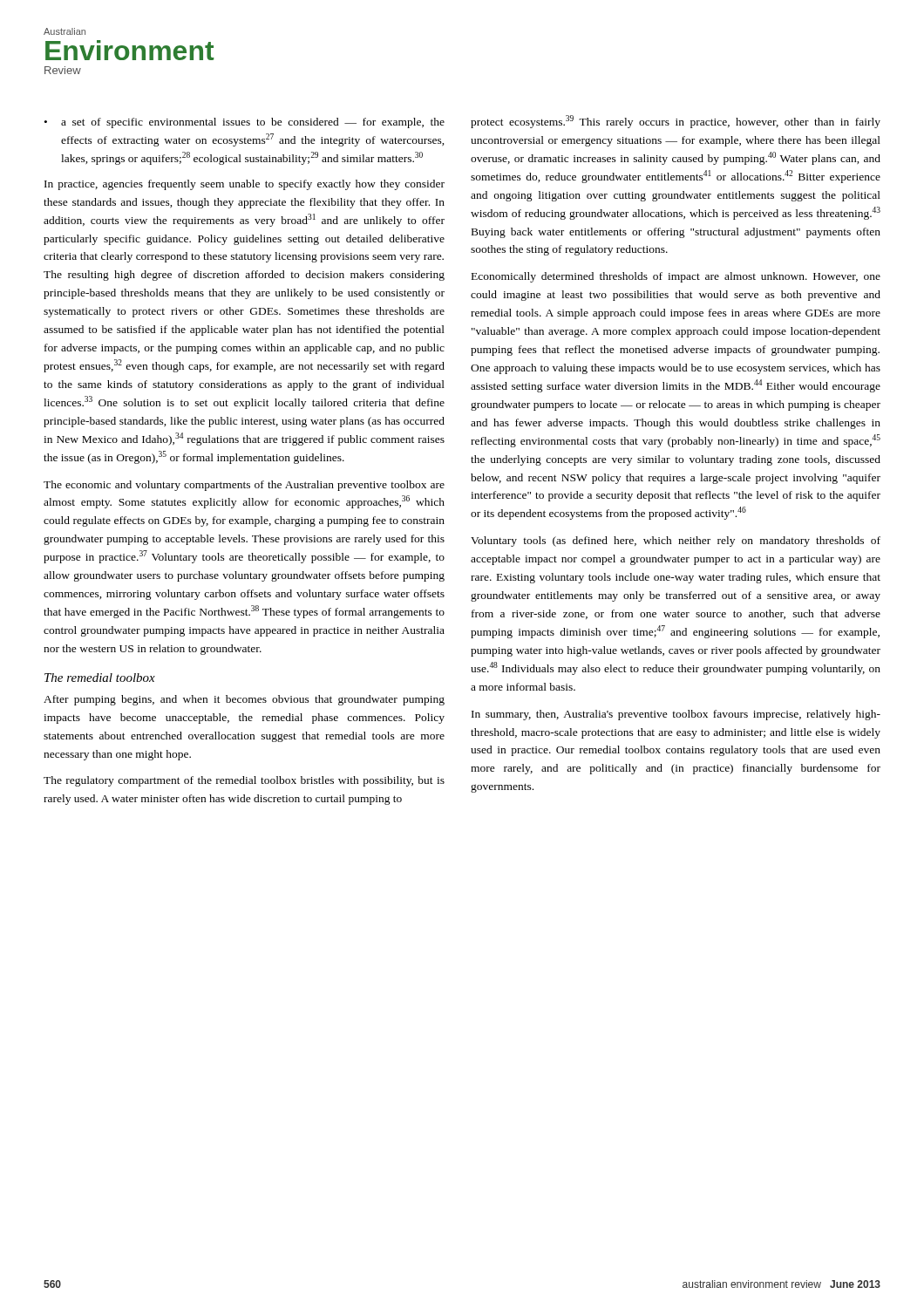The width and height of the screenshot is (924, 1308).
Task: Find the block on this page that starts "The regulatory compartment of the remedial toolbox bristles"
Action: [x=244, y=790]
